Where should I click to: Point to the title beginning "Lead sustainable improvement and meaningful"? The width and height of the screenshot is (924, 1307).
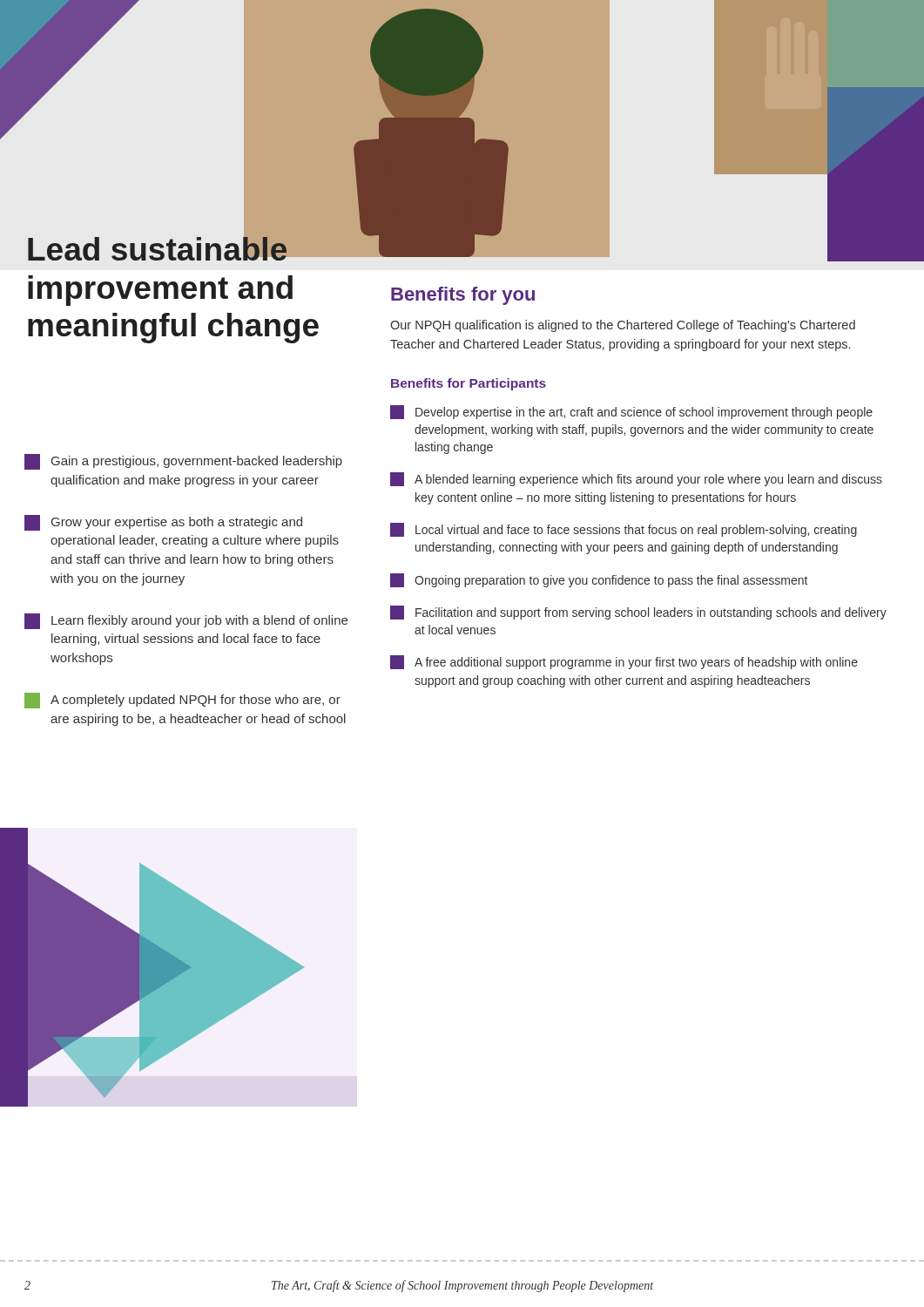(183, 288)
